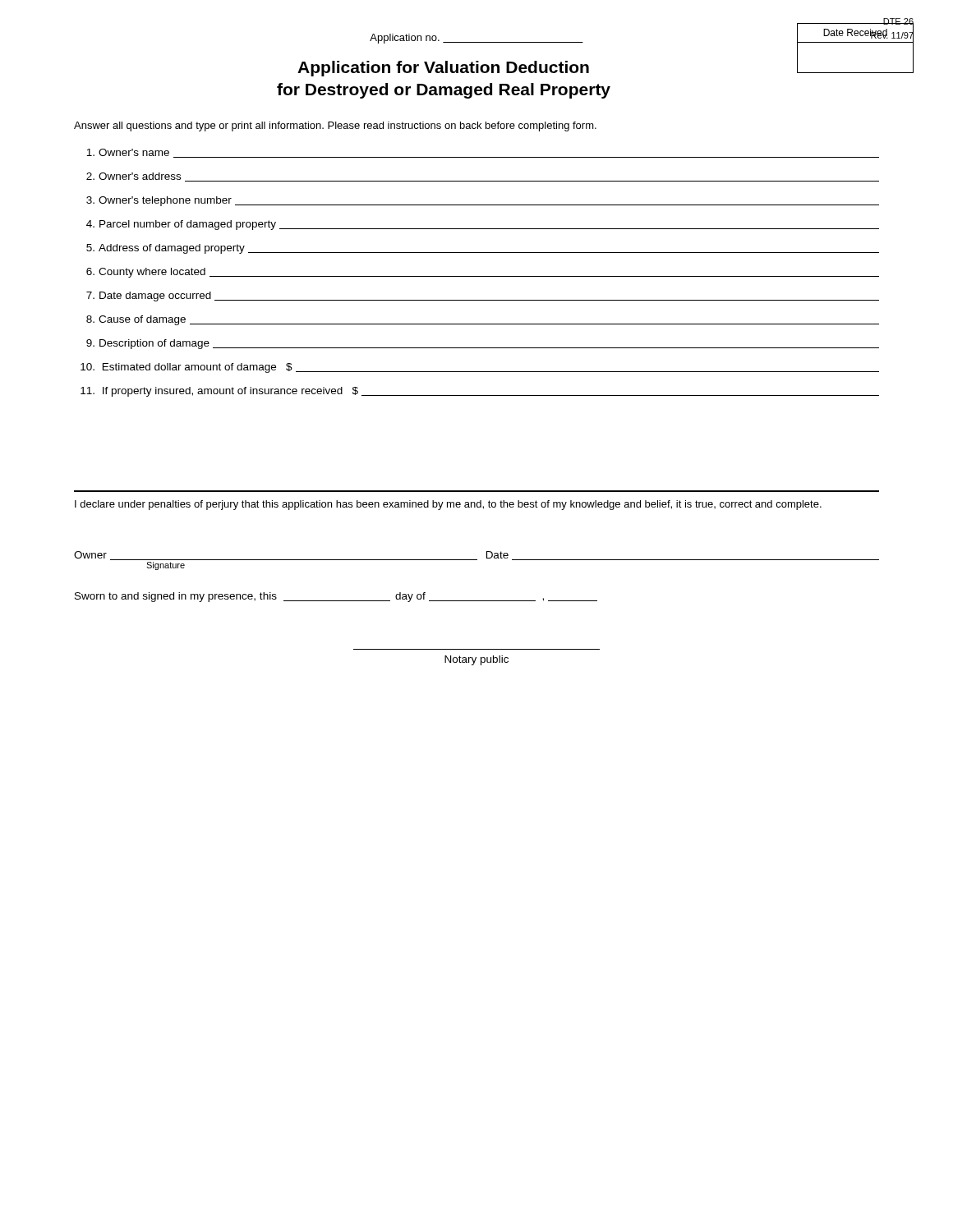Viewport: 953px width, 1232px height.
Task: Find "Owner Date" on this page
Action: click(x=476, y=555)
